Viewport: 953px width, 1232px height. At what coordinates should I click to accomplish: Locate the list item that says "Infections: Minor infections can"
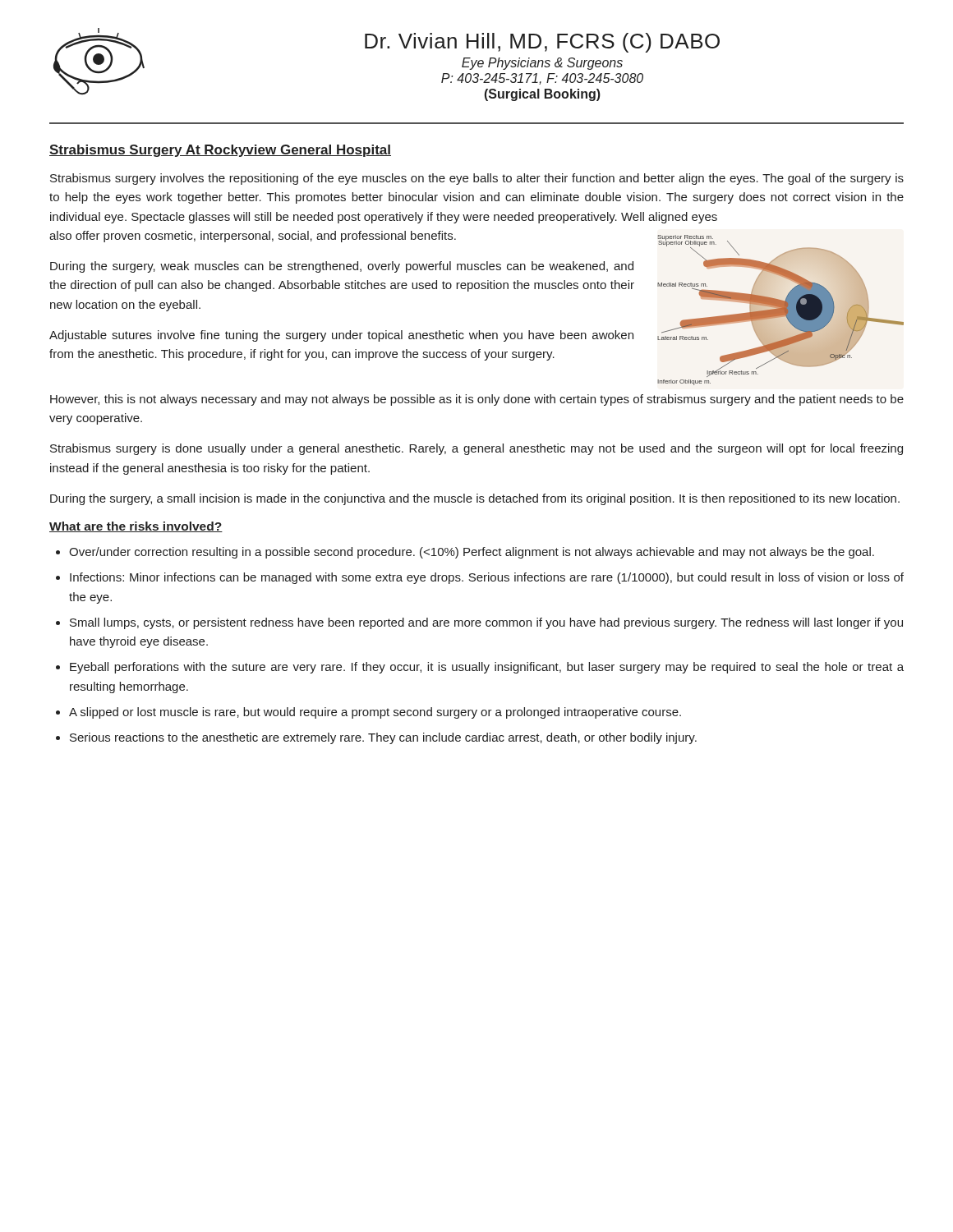(486, 587)
